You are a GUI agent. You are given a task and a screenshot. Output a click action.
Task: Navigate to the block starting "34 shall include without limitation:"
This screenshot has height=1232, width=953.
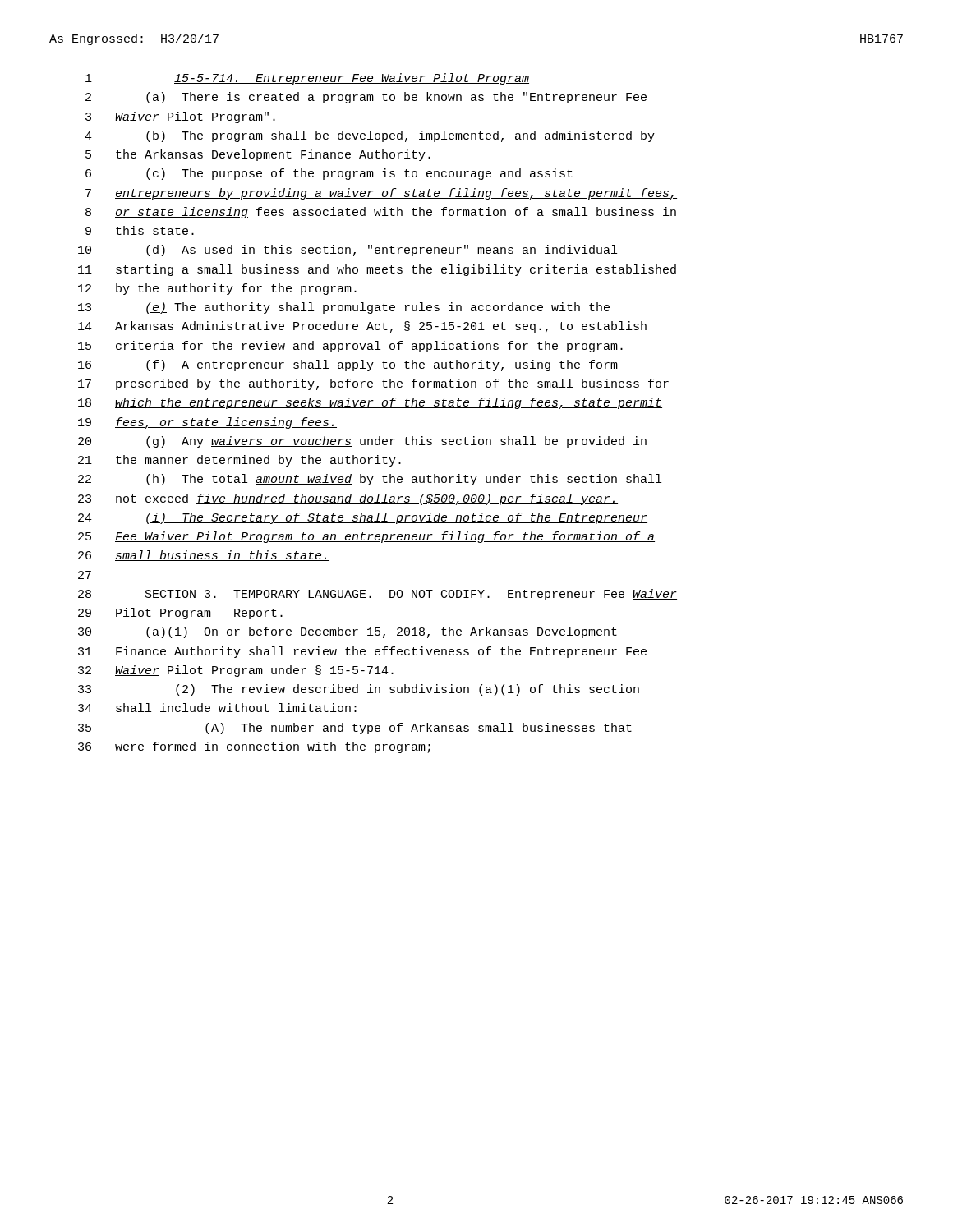(x=217, y=708)
